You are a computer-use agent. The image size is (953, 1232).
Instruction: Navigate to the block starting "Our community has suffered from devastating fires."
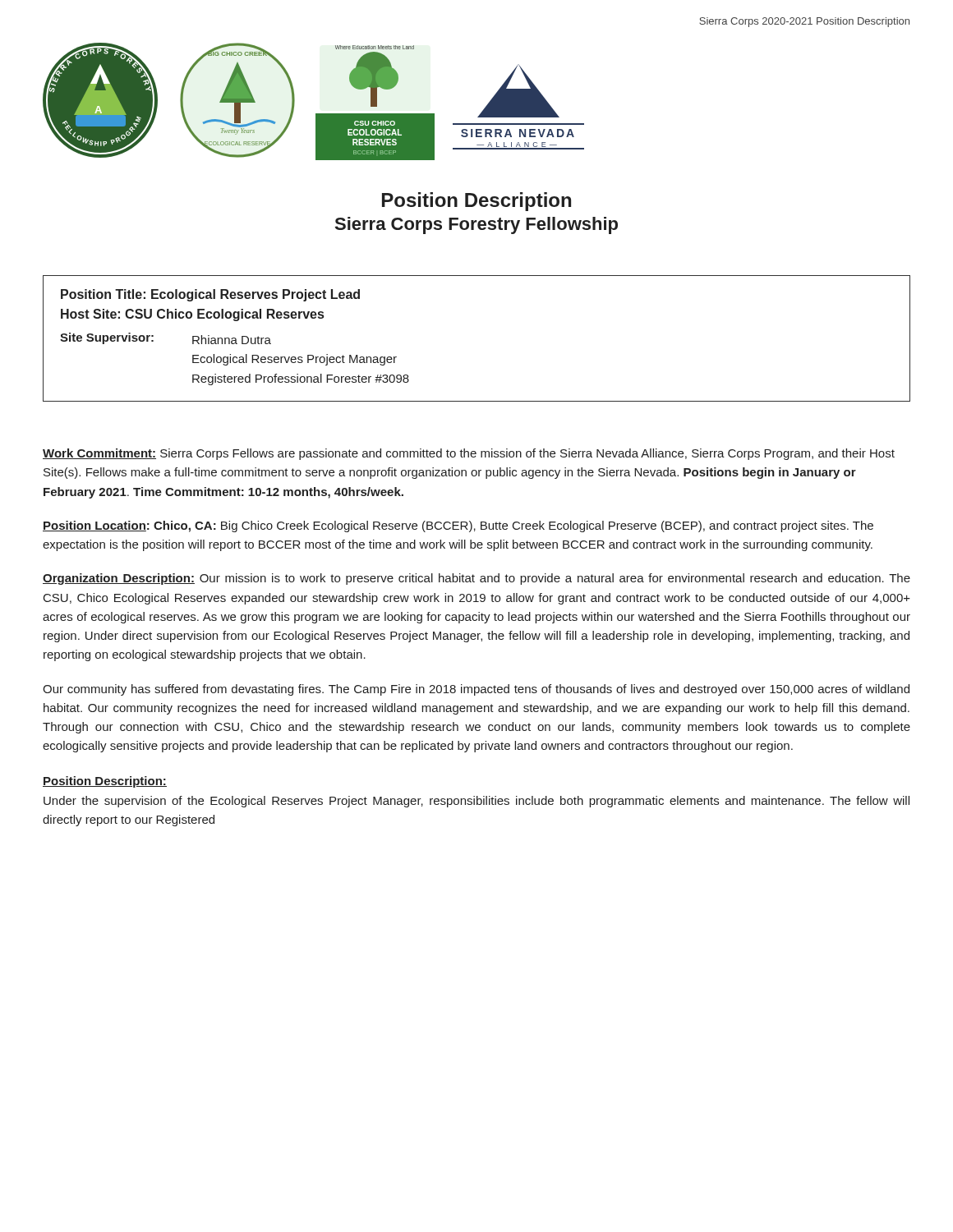[476, 717]
